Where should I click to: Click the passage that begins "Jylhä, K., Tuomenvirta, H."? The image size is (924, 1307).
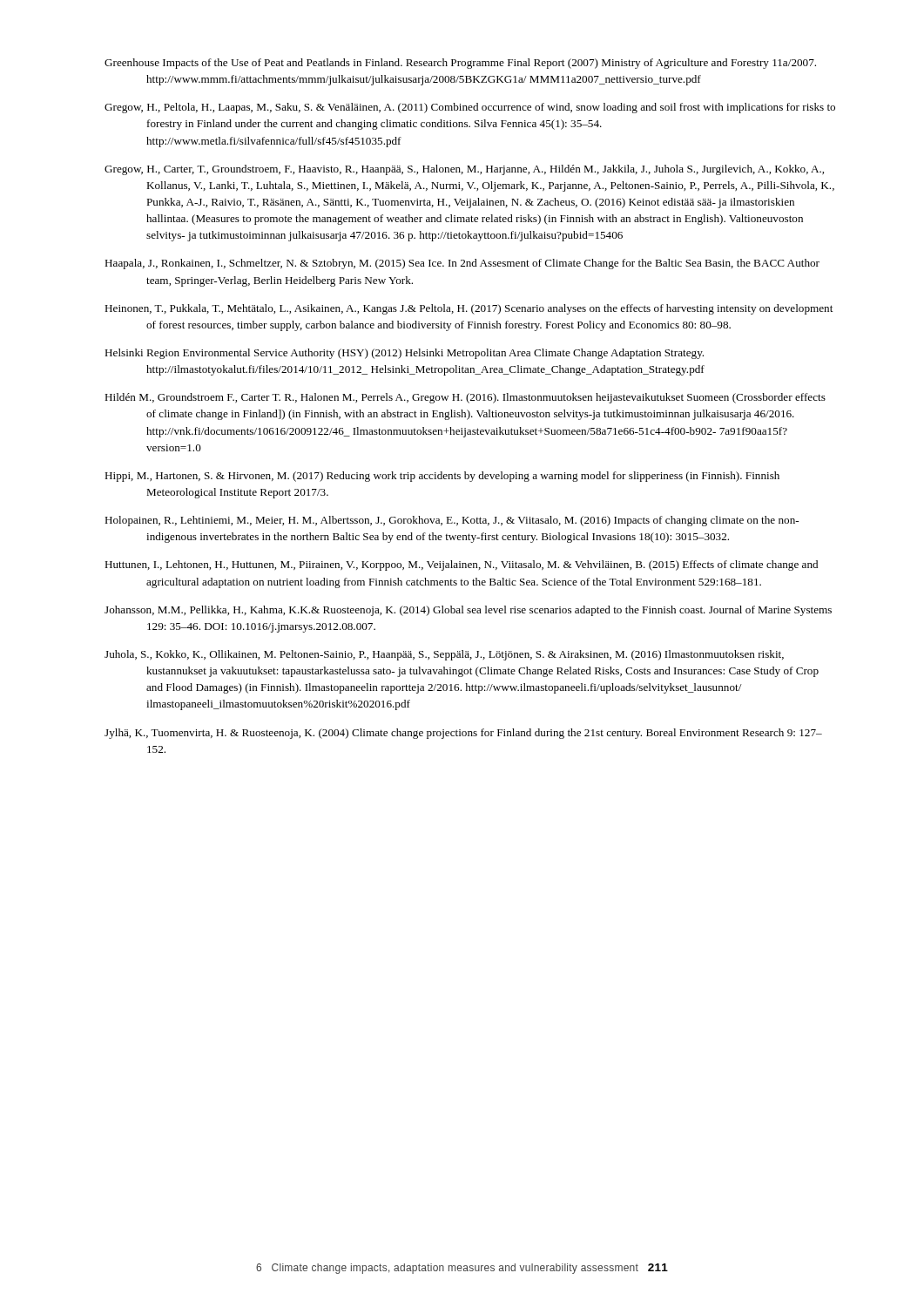pyautogui.click(x=463, y=740)
